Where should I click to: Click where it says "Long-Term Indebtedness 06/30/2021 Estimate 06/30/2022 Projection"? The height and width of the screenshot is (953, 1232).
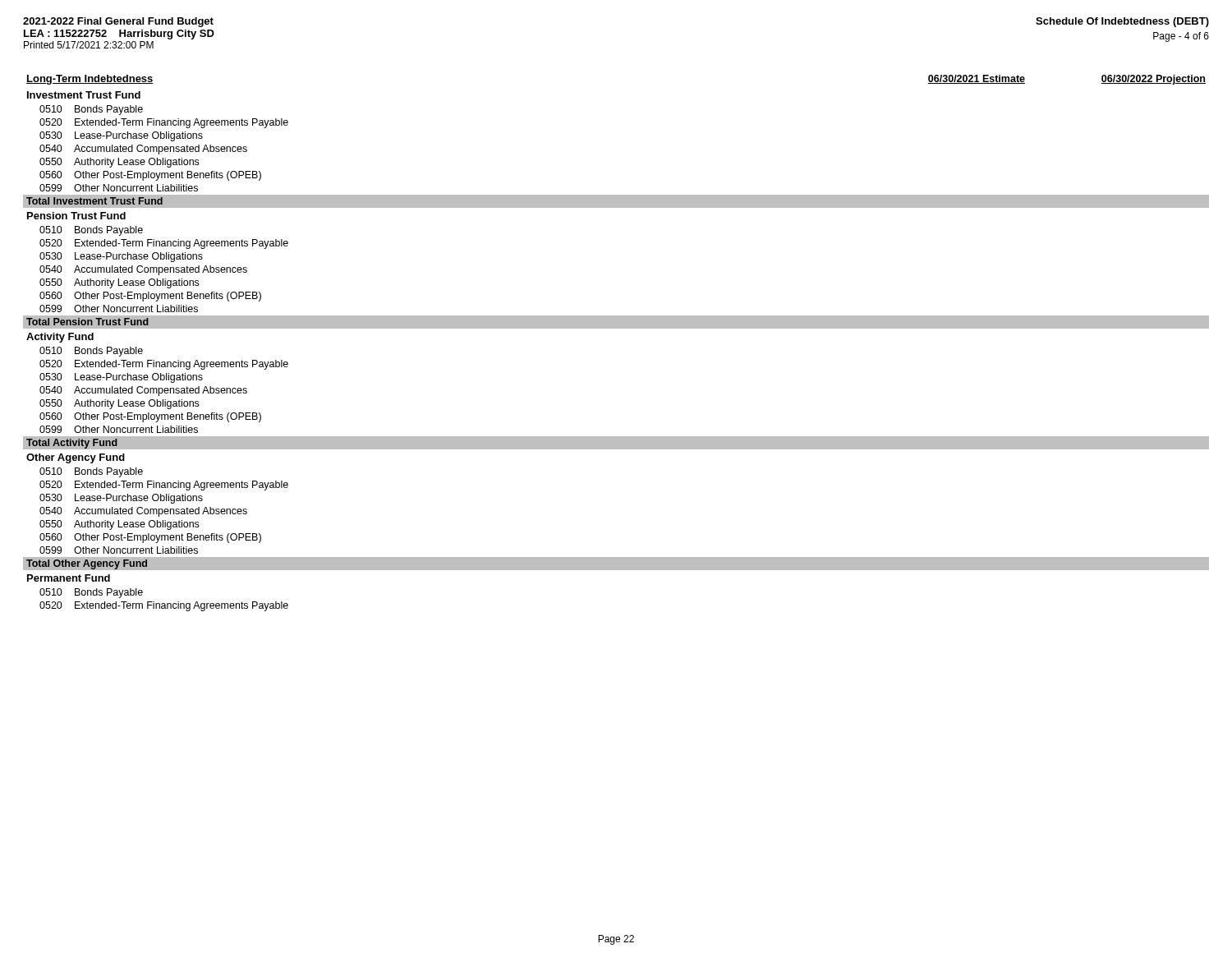(x=103, y=79)
